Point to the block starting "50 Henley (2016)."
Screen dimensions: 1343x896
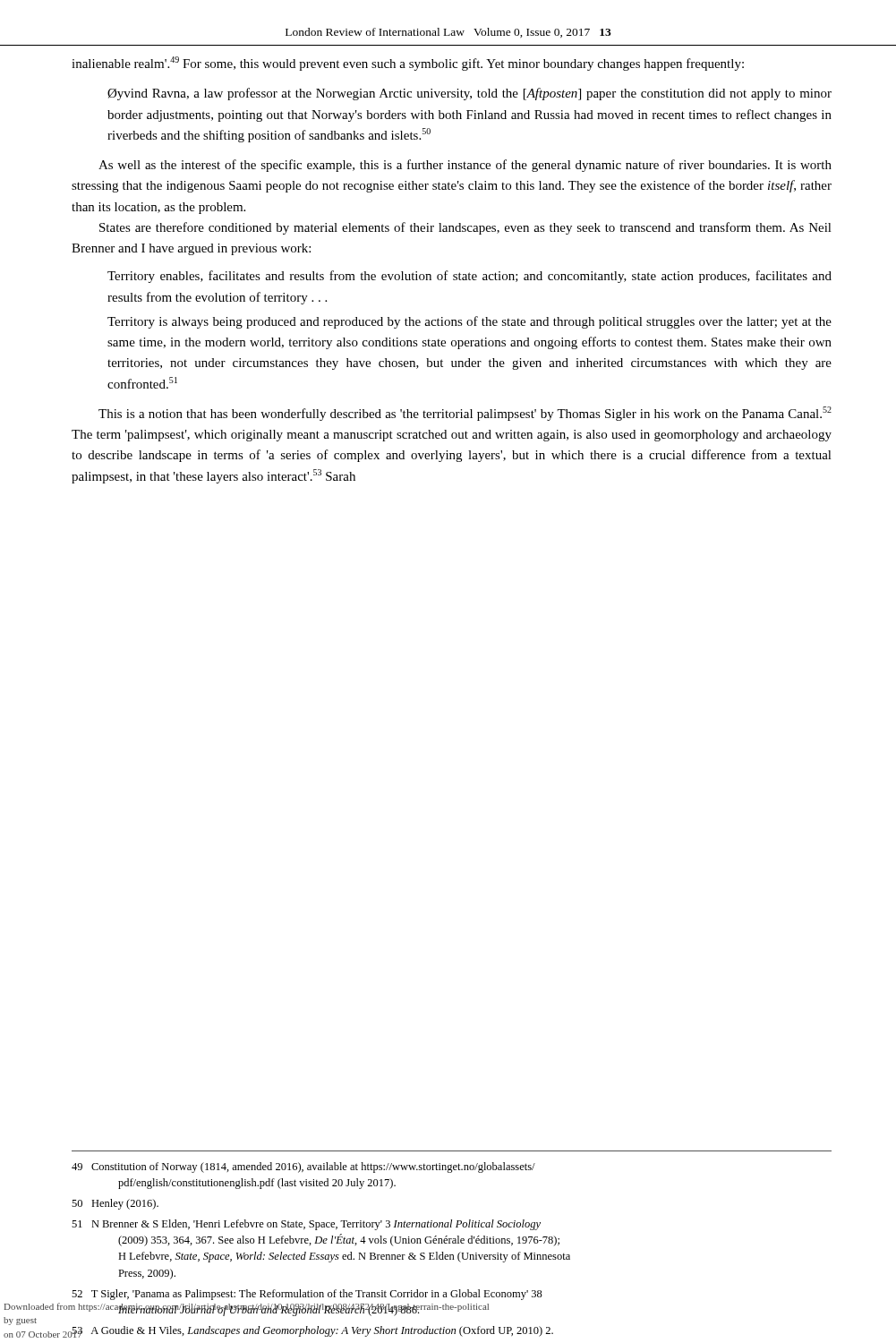coord(115,1203)
